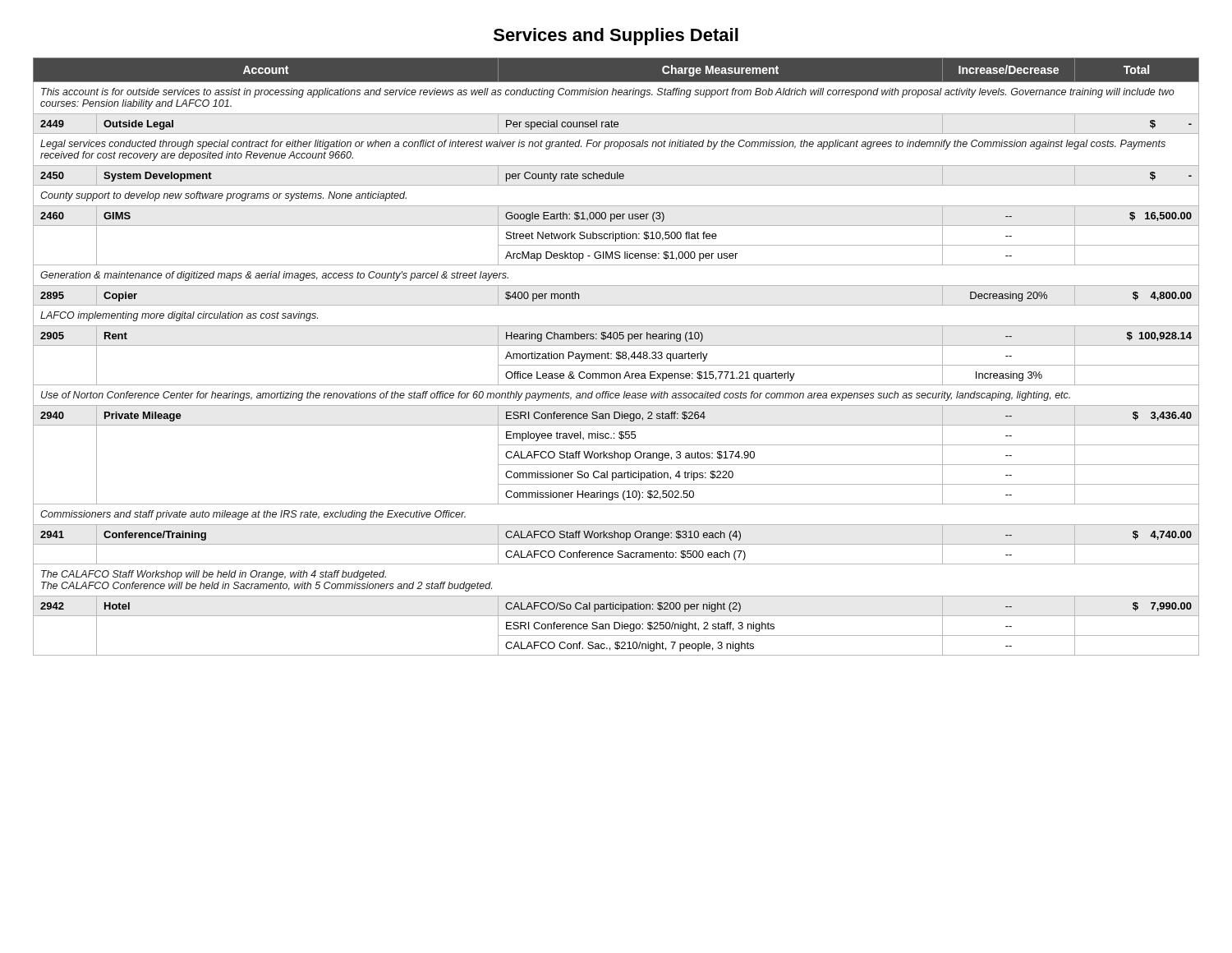Click on the table containing "$ 4,740.00"
Viewport: 1232px width, 953px height.
coord(616,357)
